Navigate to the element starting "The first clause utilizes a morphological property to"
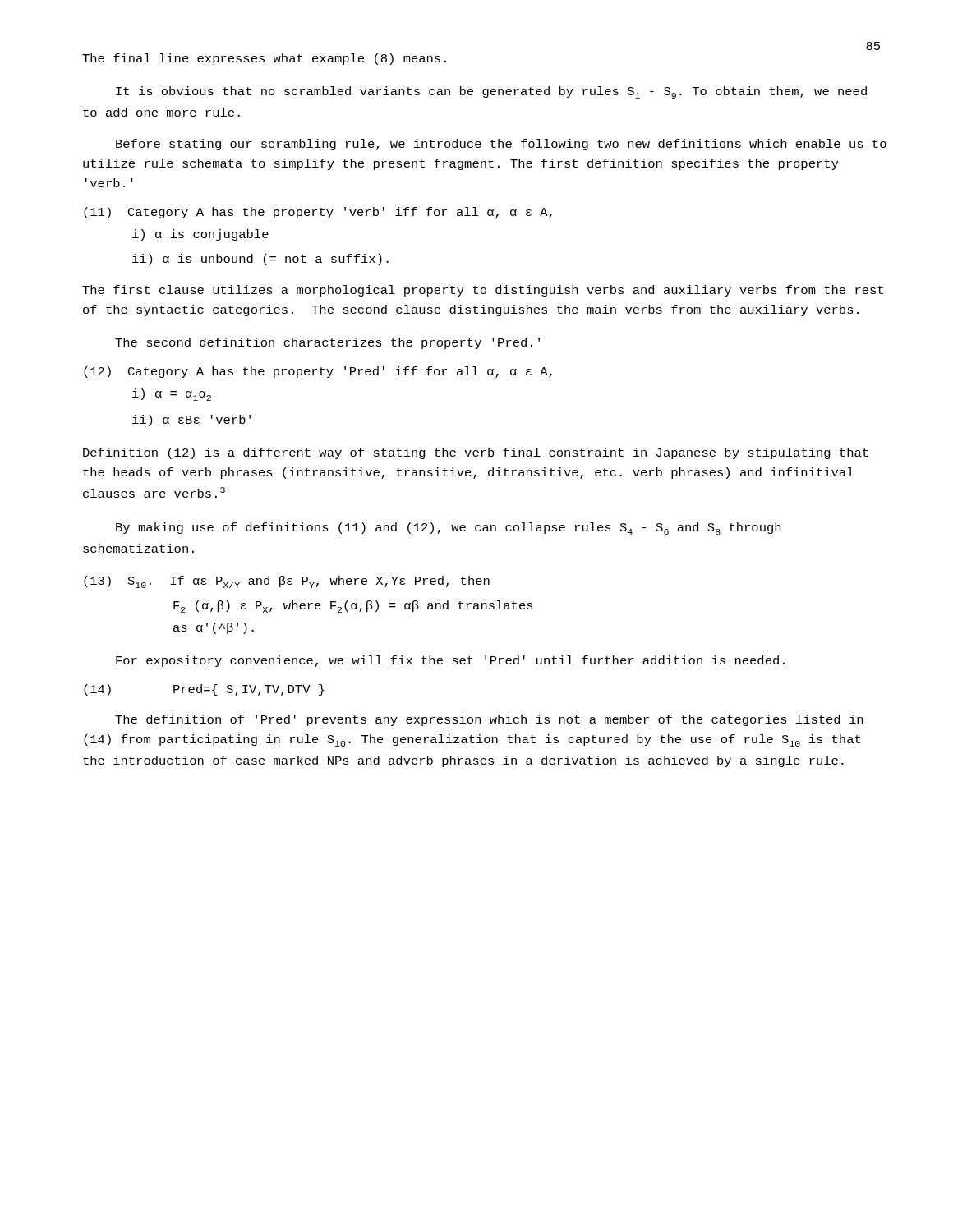This screenshot has height=1232, width=953. click(x=483, y=301)
